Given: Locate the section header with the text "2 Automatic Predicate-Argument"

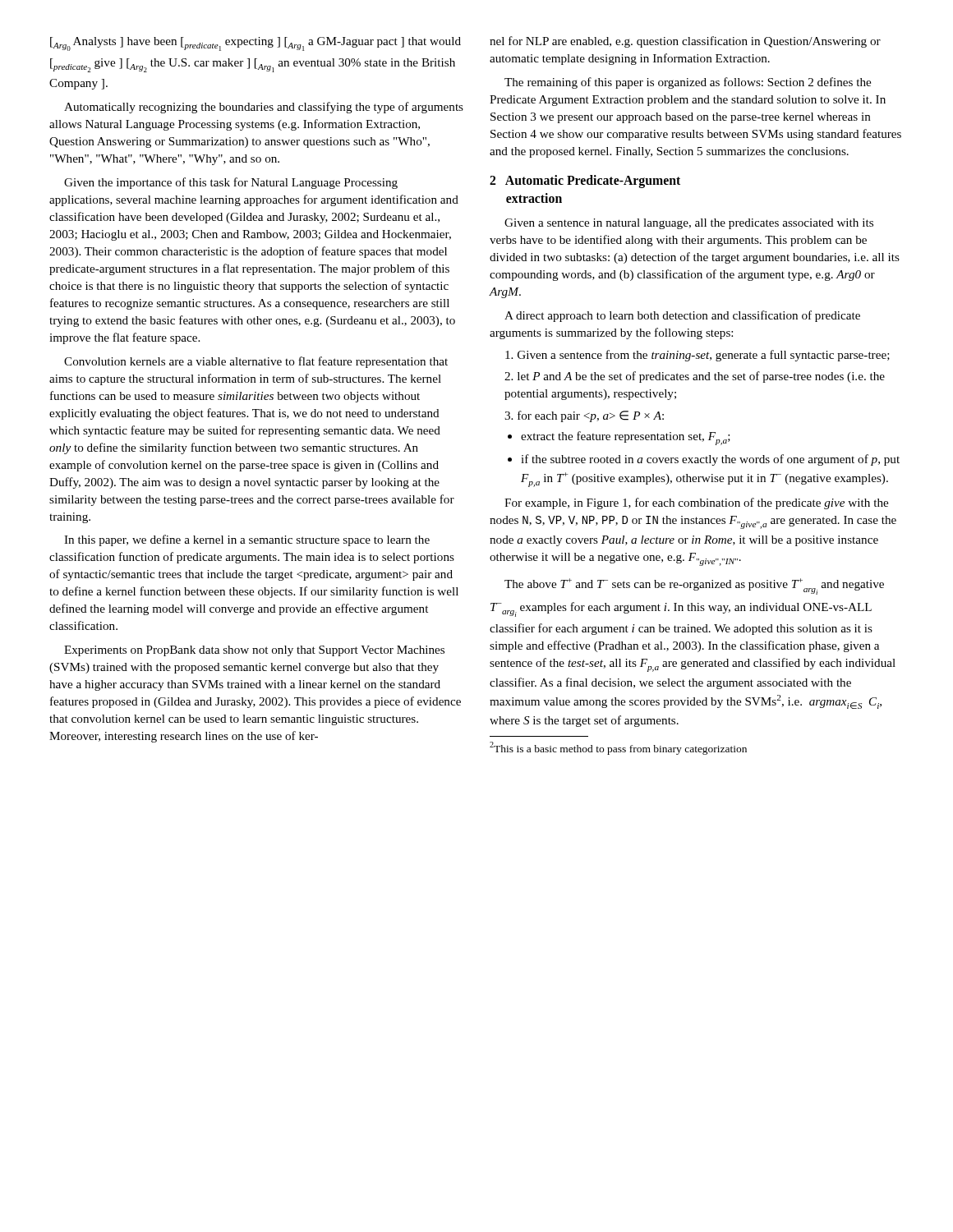Looking at the screenshot, I should [x=585, y=189].
